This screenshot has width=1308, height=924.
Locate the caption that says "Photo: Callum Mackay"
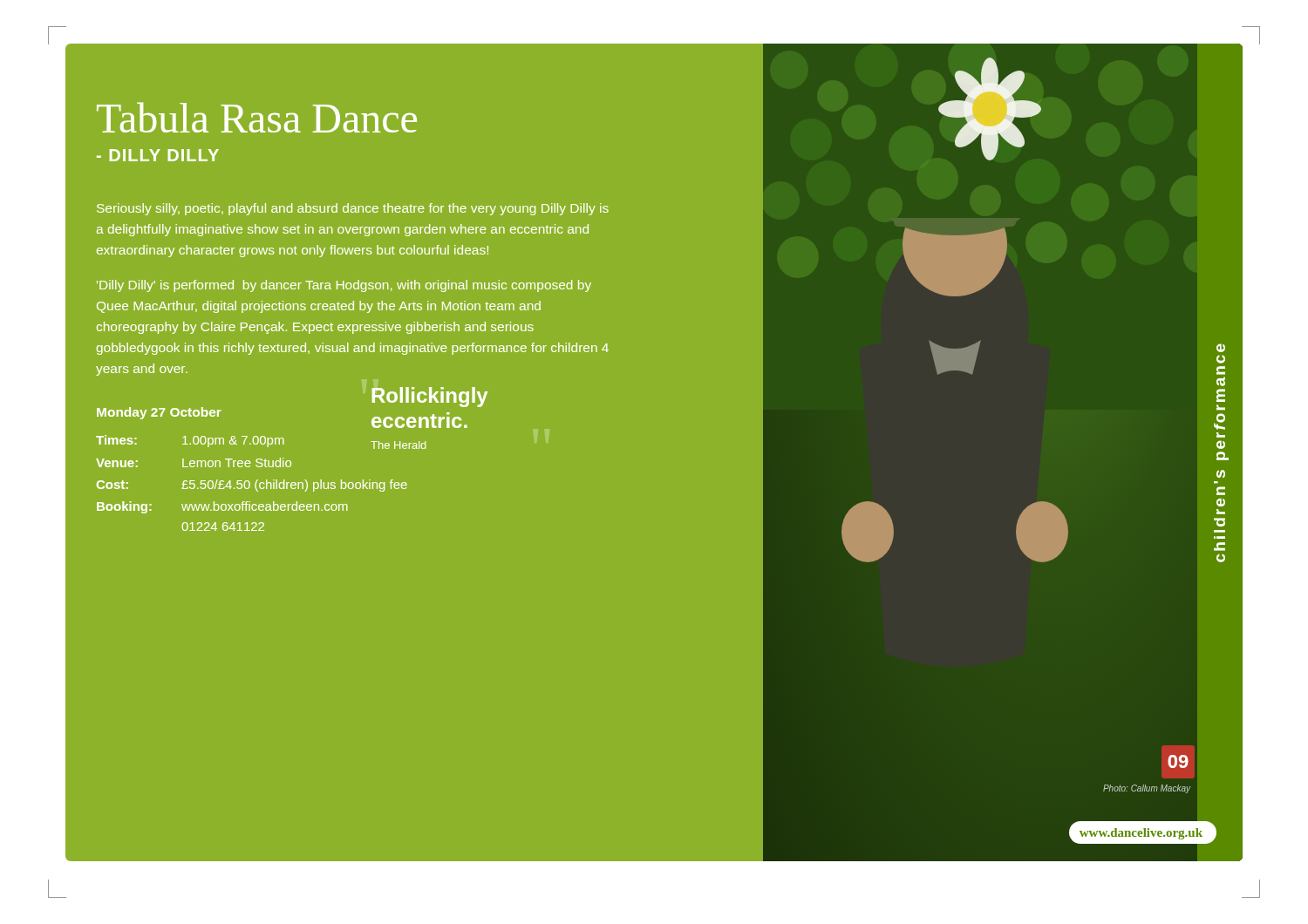click(x=1147, y=788)
